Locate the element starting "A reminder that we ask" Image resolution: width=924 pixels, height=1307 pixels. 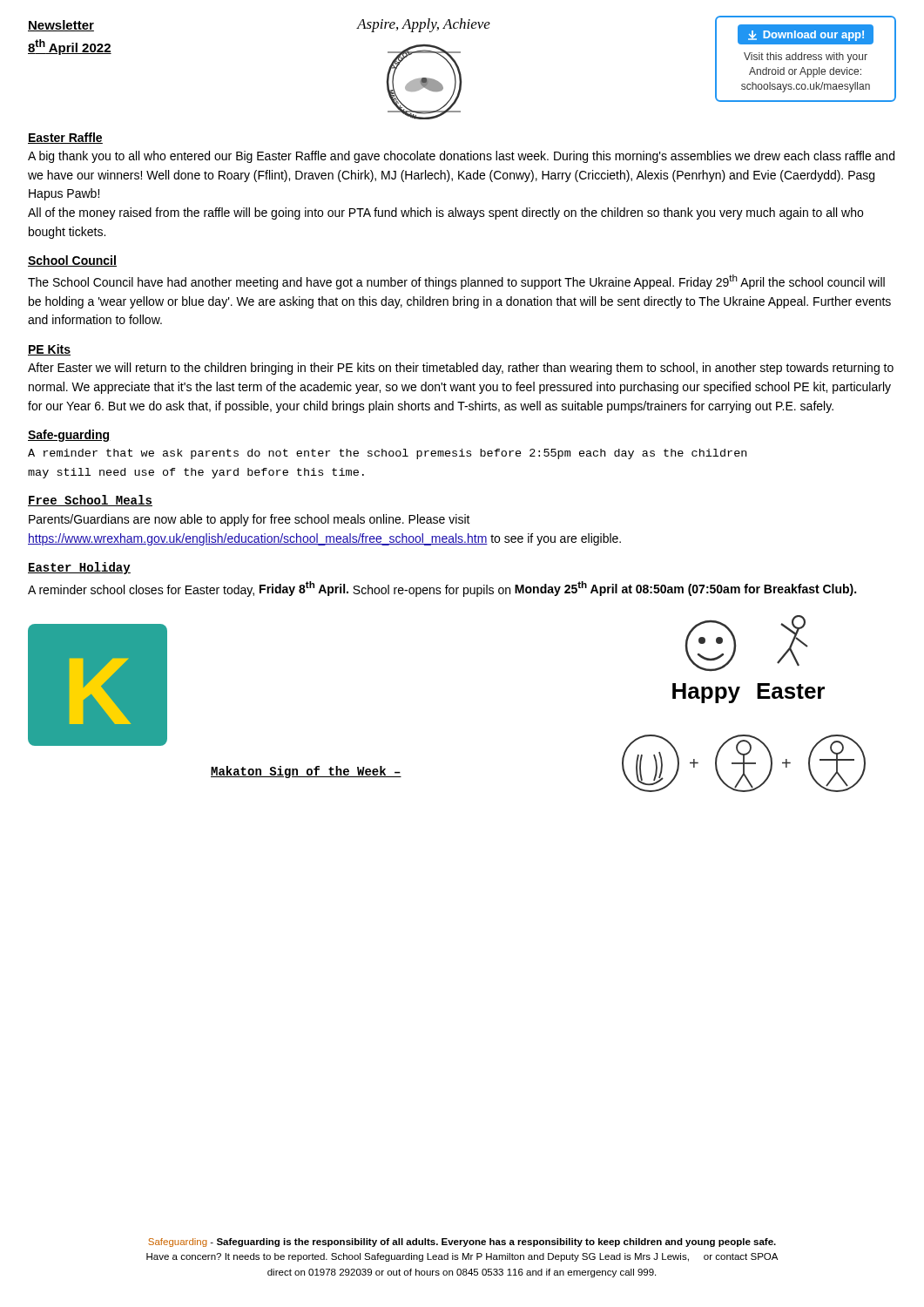click(388, 463)
